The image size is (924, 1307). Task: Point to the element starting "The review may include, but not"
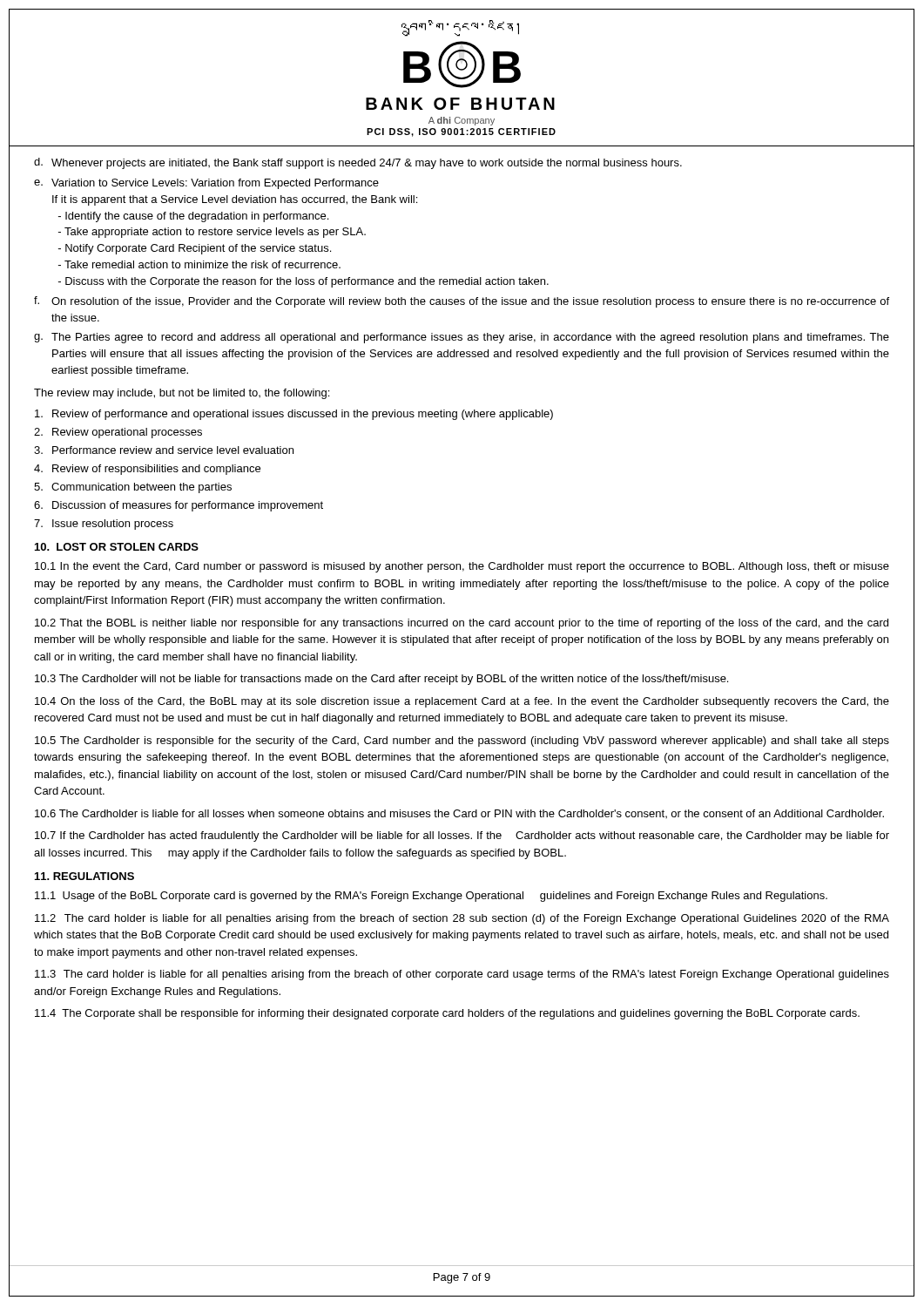coord(182,392)
